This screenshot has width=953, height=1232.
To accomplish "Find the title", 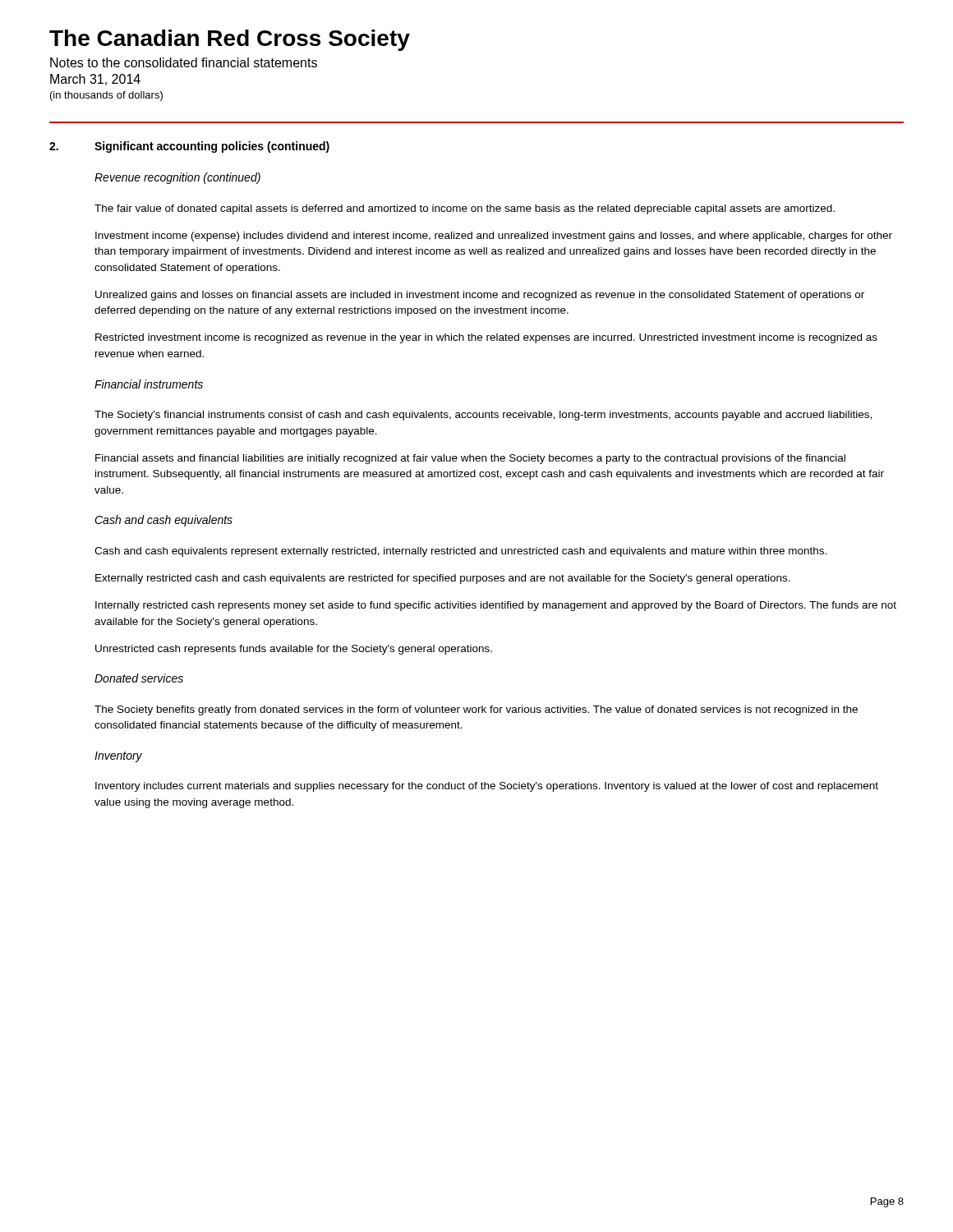I will tap(230, 38).
